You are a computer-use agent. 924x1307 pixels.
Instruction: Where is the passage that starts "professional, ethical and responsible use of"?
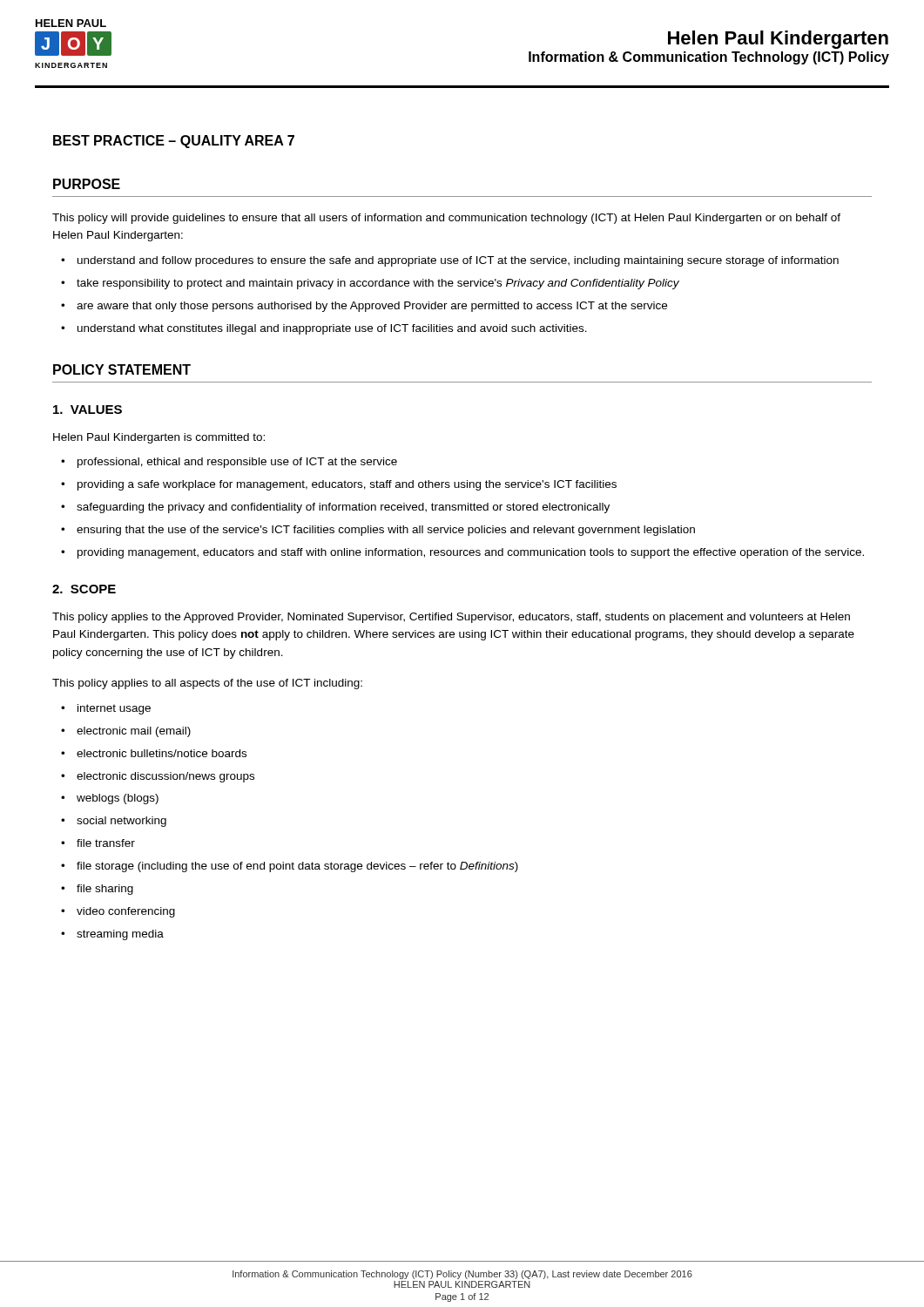point(237,462)
